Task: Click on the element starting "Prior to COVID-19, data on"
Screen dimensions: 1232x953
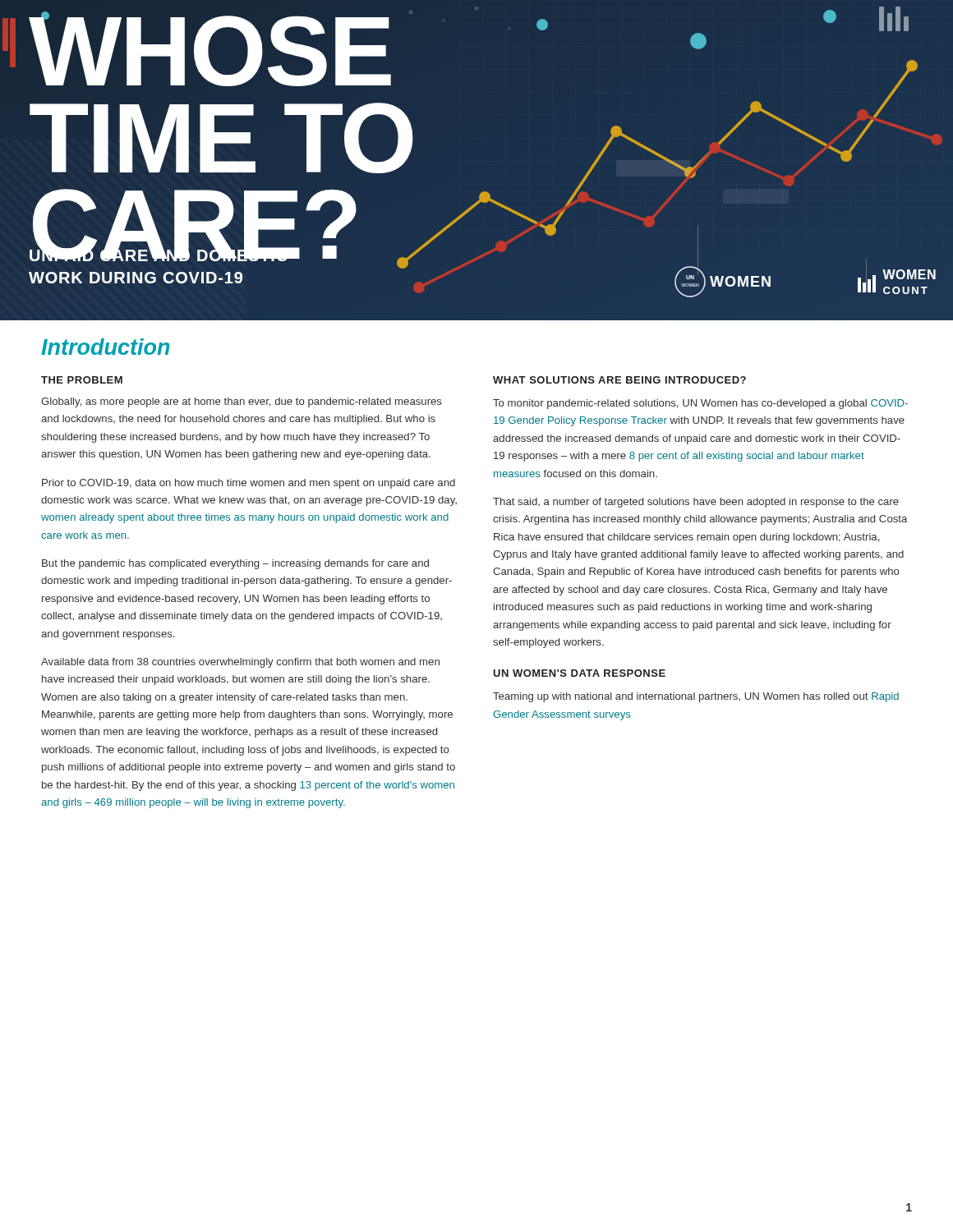Action: pyautogui.click(x=249, y=508)
